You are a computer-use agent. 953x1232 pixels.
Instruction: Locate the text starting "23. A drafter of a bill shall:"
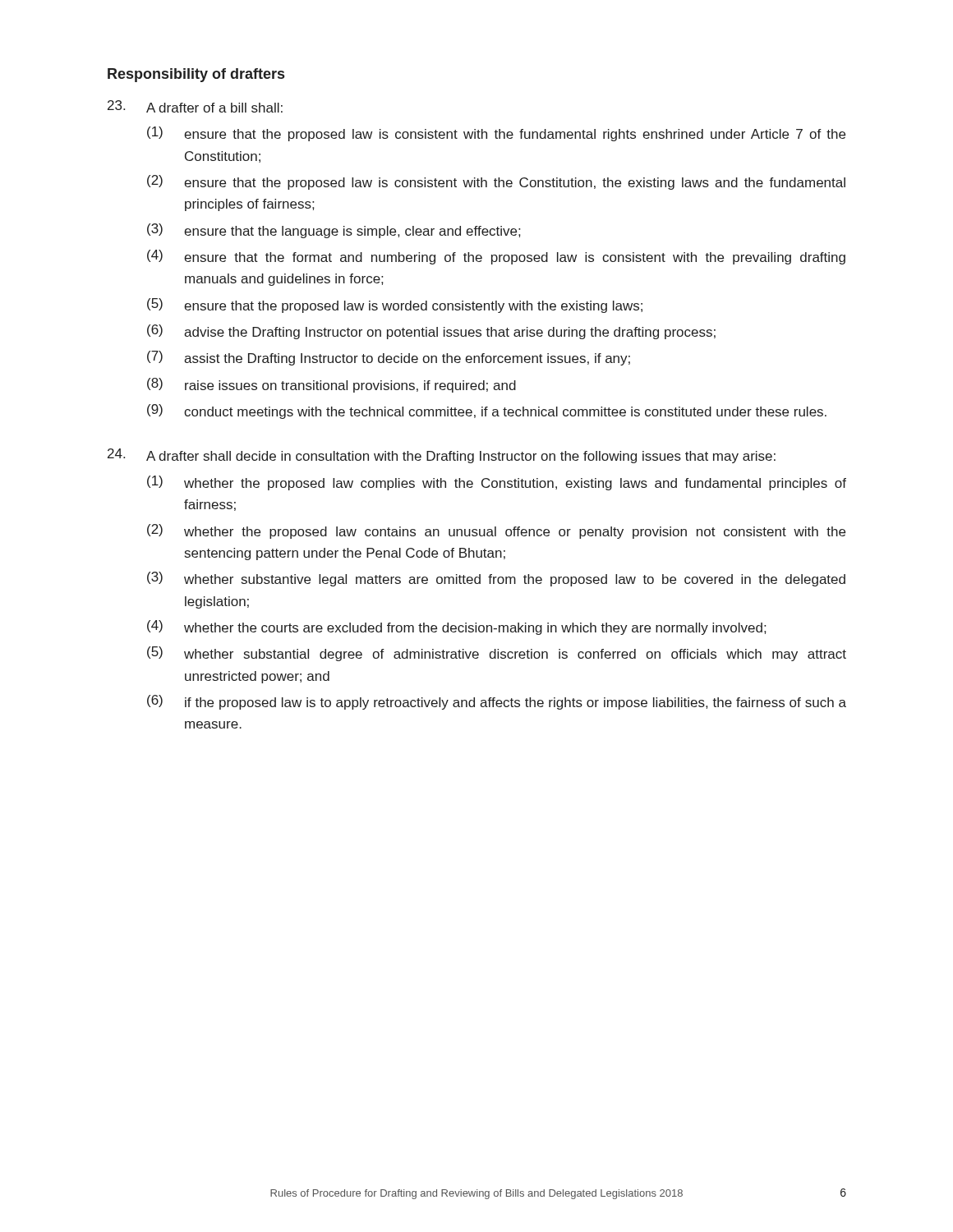pos(195,106)
